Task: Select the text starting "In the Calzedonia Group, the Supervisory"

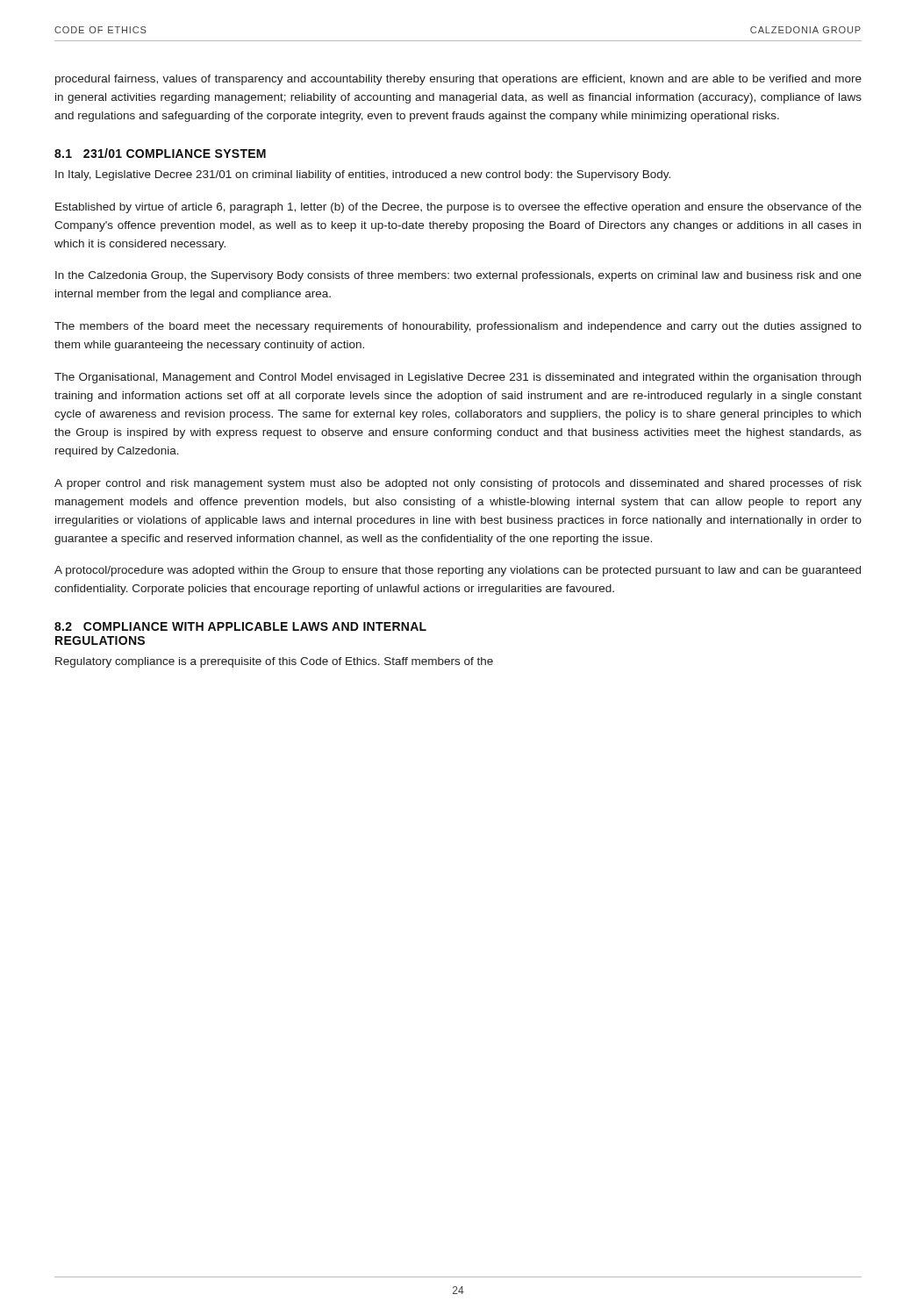Action: tap(458, 285)
